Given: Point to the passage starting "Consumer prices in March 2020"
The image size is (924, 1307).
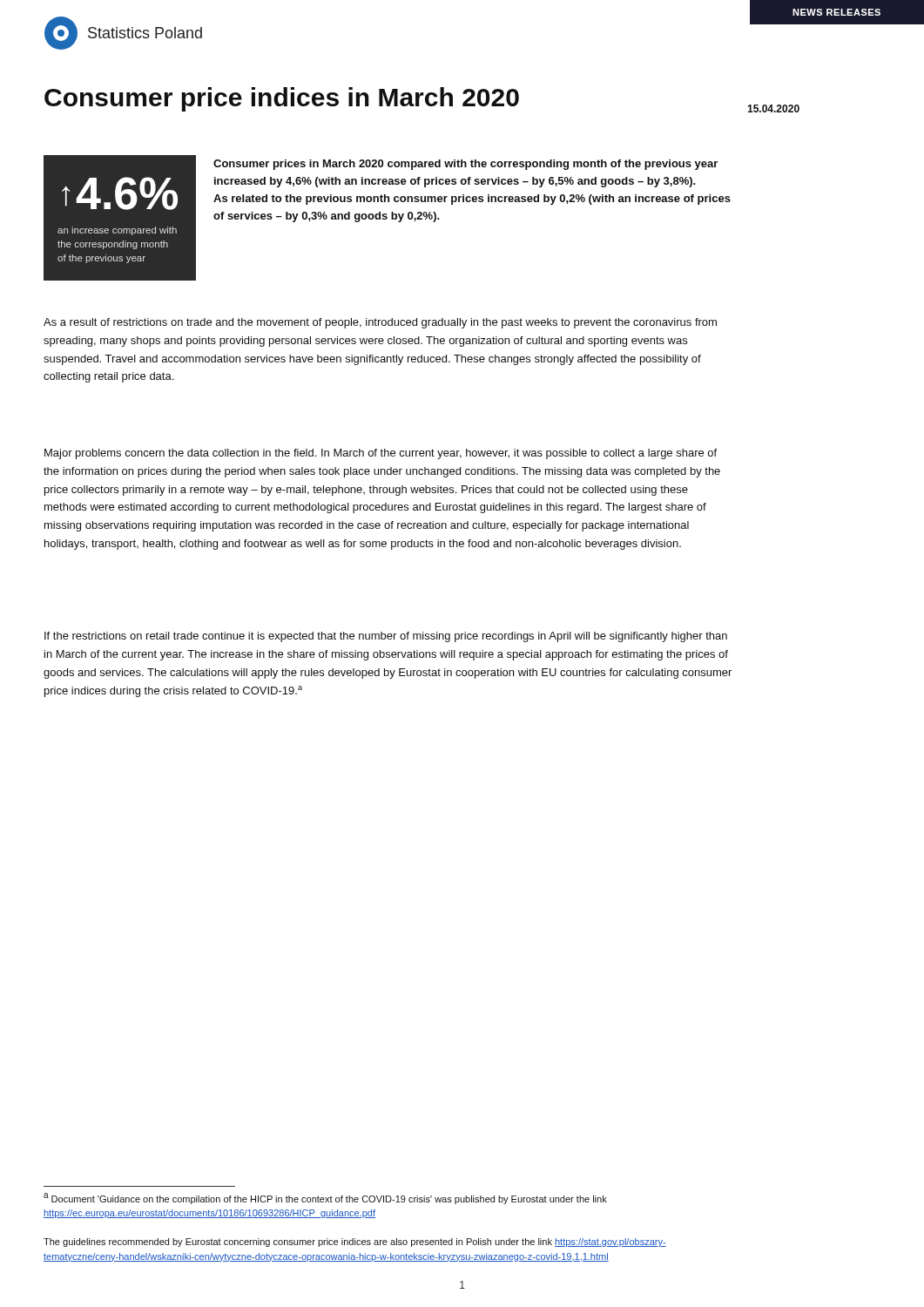Looking at the screenshot, I should [x=472, y=190].
